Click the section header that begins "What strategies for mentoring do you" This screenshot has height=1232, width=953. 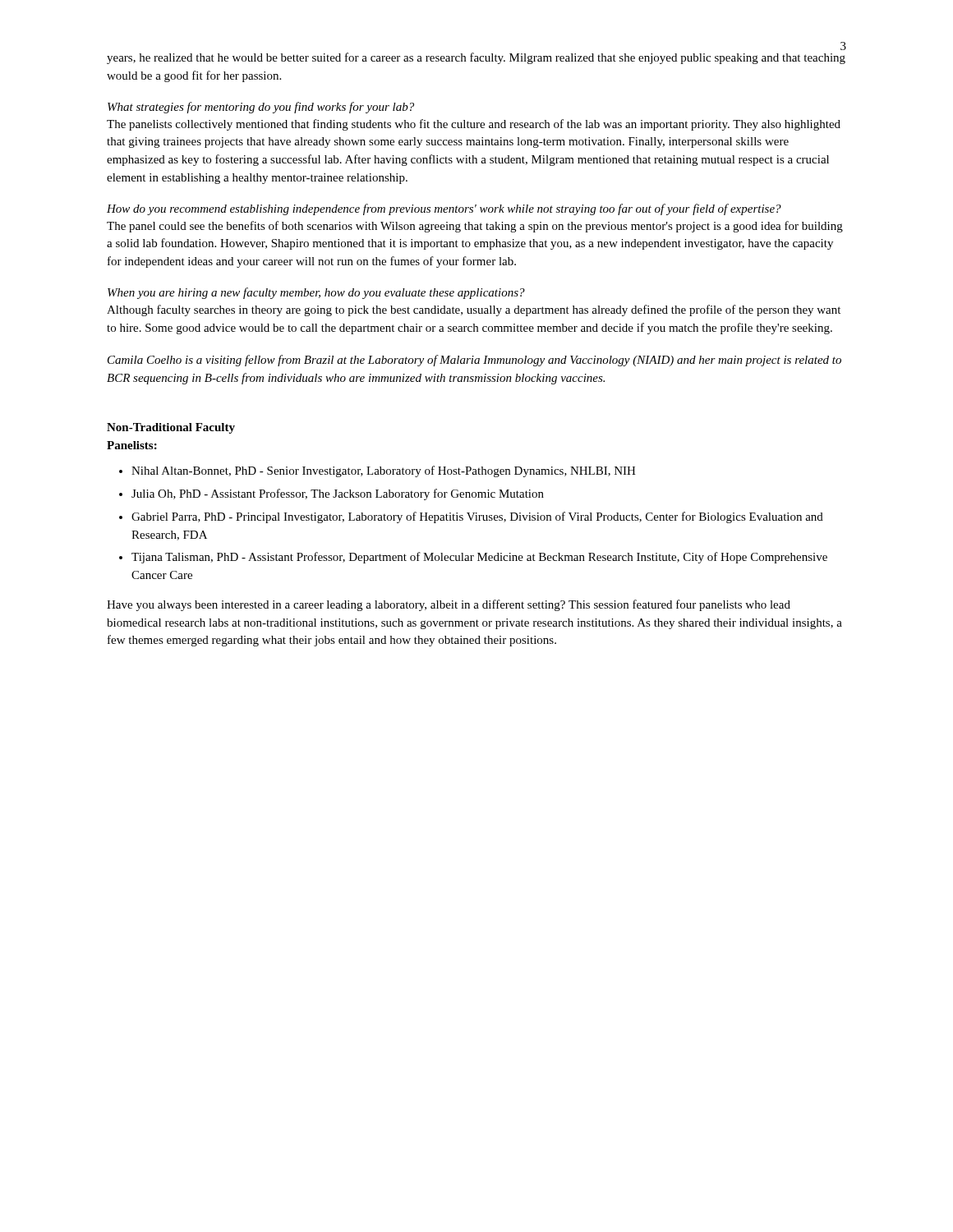pyautogui.click(x=261, y=106)
